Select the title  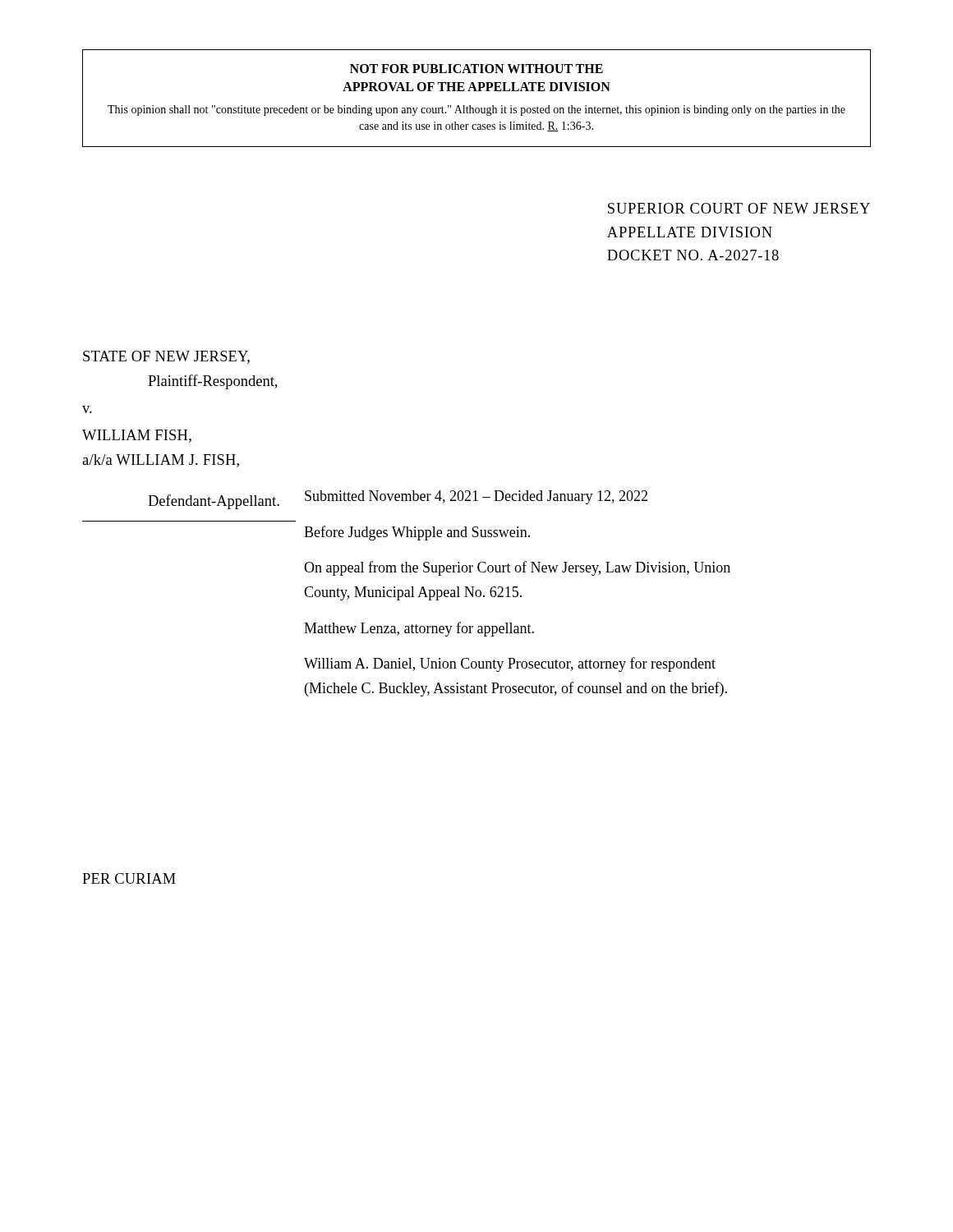[x=739, y=232]
